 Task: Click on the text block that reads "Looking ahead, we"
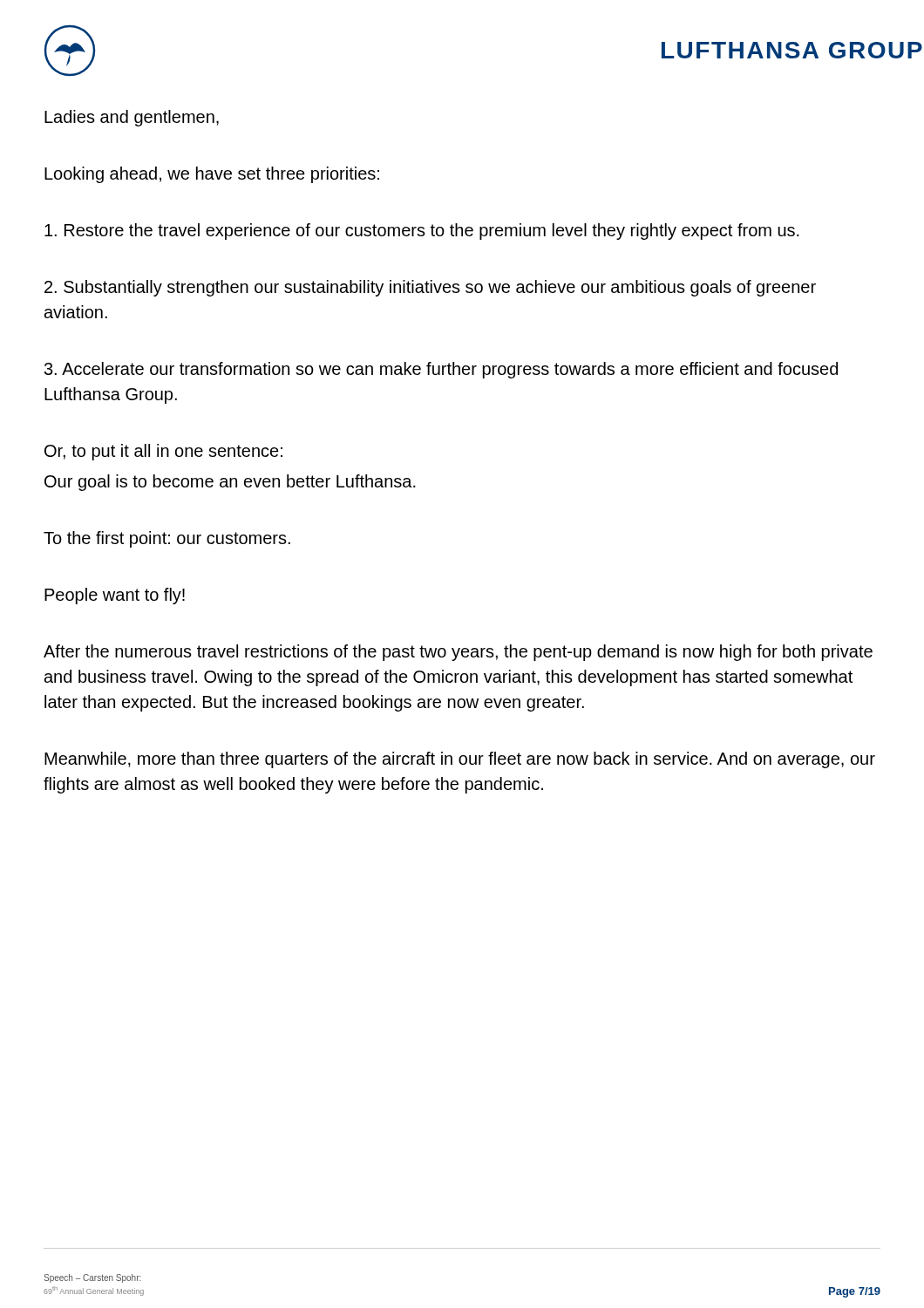click(x=212, y=174)
